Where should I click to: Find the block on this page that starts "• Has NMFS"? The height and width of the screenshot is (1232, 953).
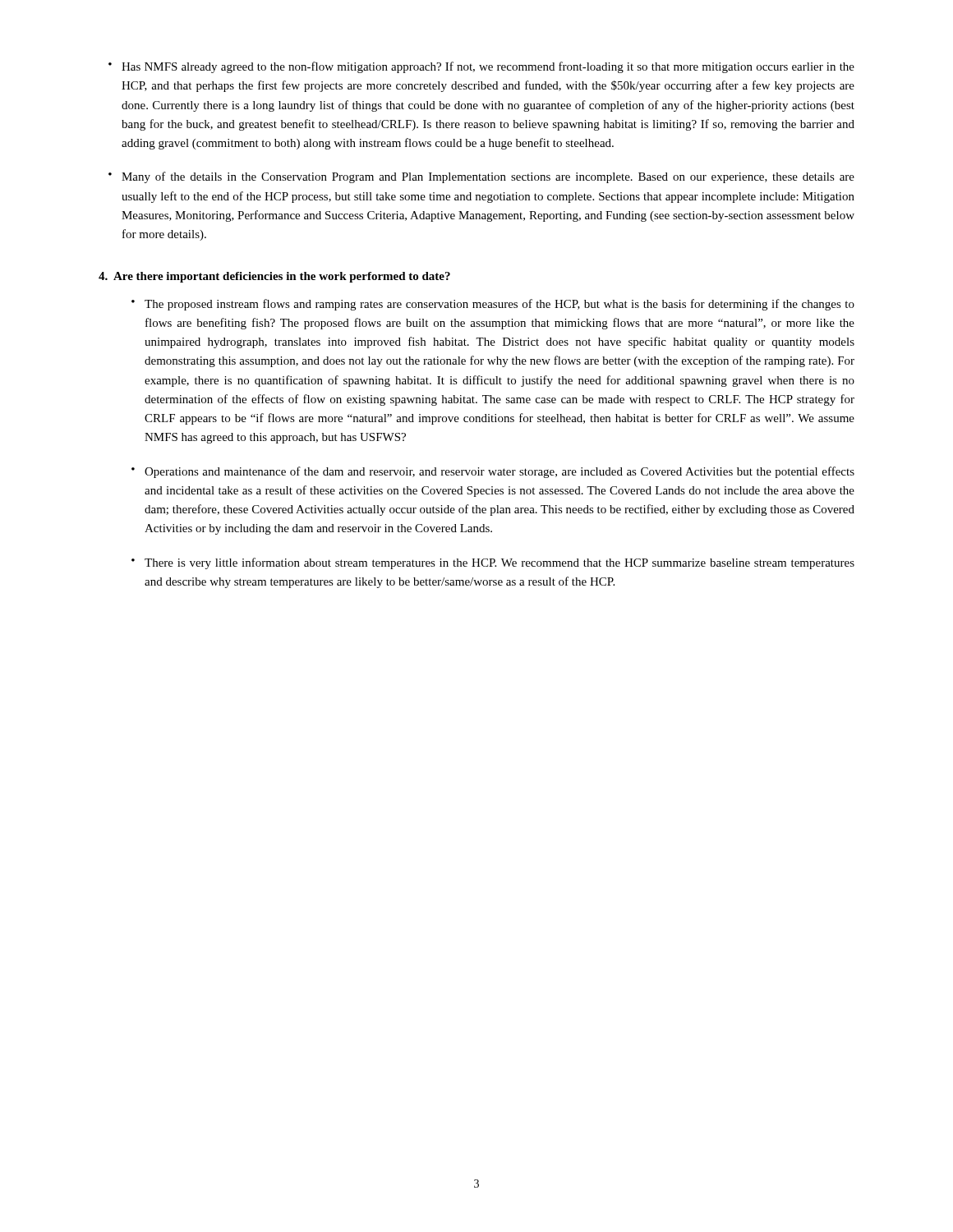click(x=476, y=105)
